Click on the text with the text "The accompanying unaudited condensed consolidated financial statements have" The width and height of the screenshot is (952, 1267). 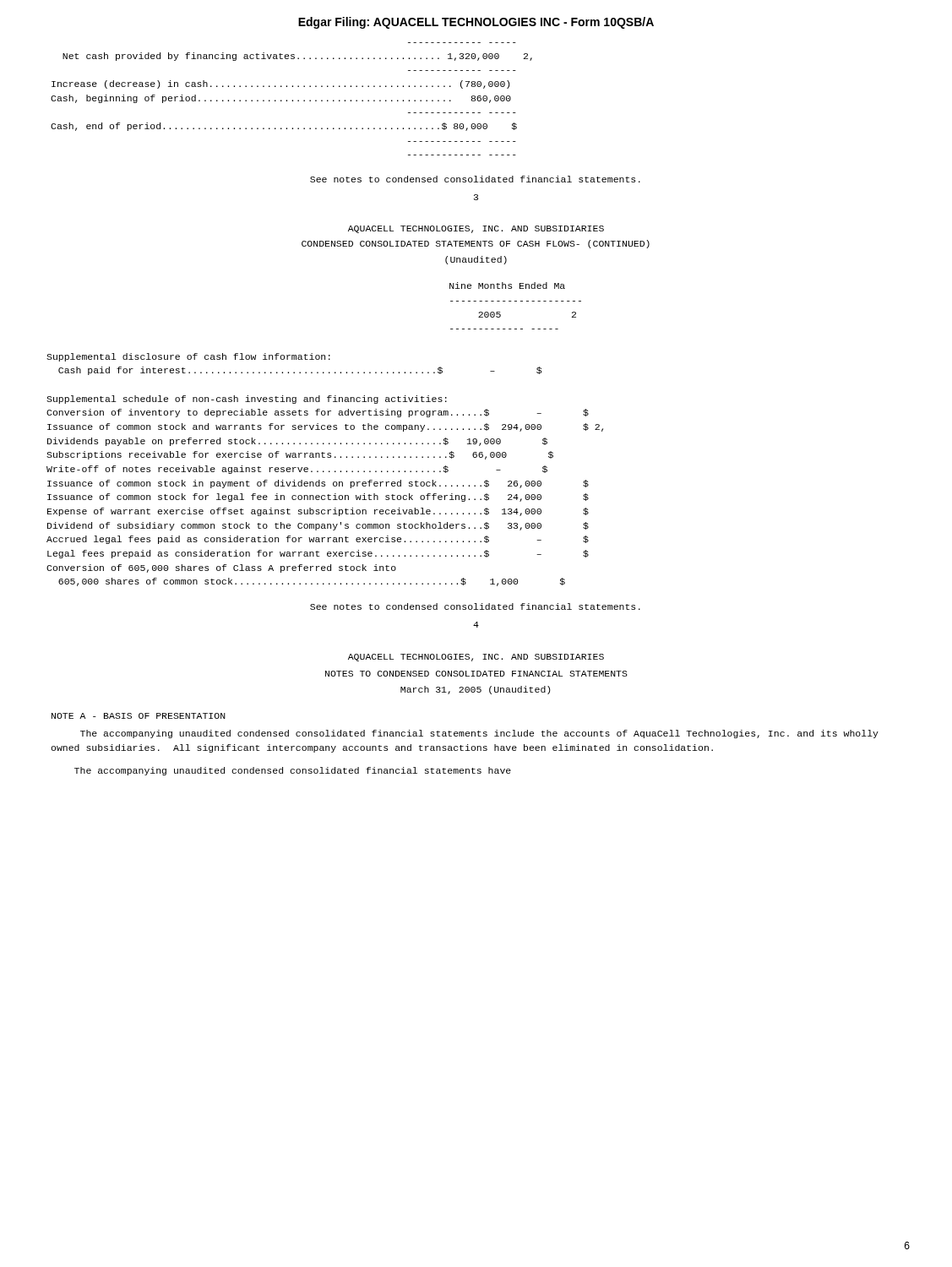281,771
